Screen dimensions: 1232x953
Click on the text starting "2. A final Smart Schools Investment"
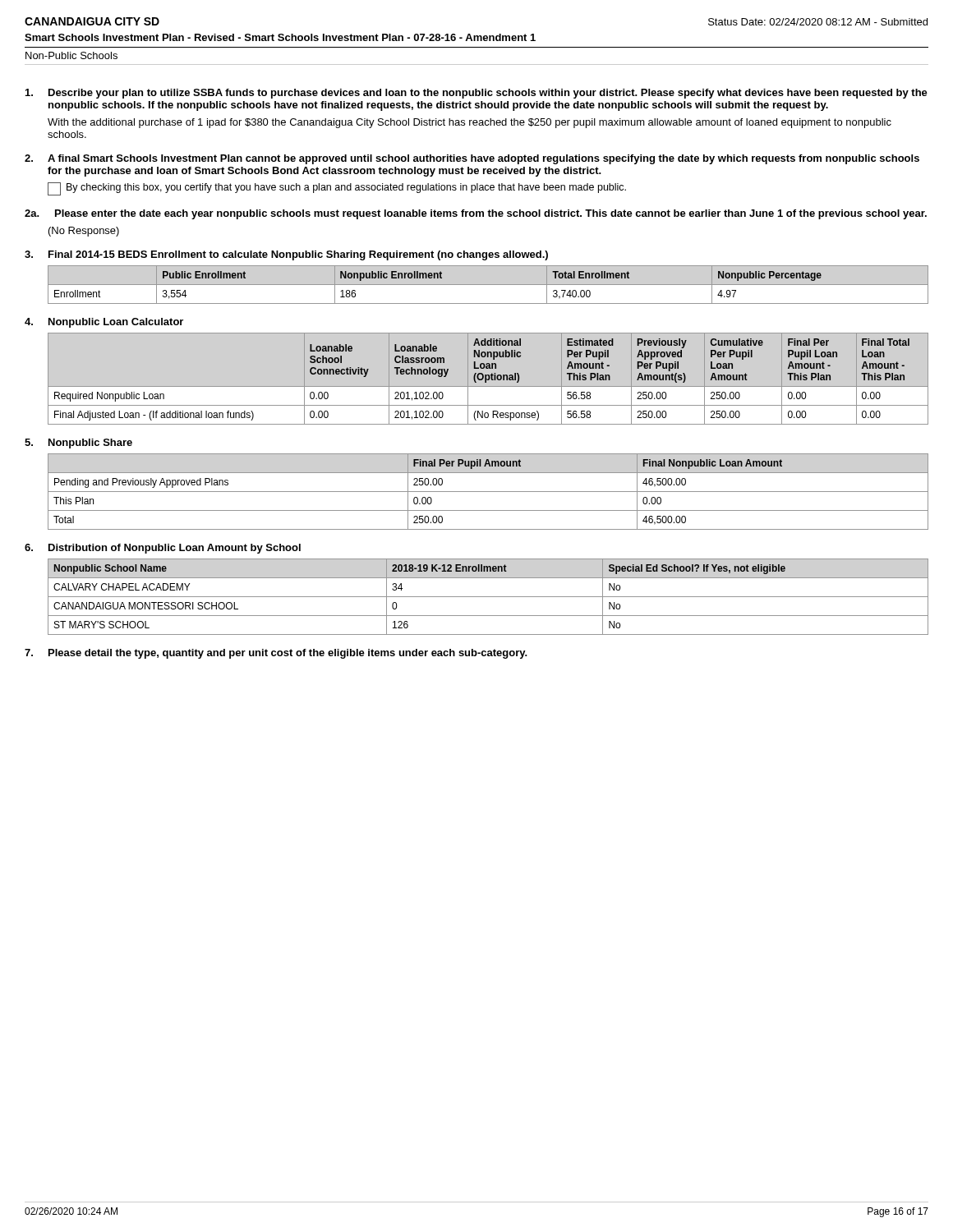[476, 174]
